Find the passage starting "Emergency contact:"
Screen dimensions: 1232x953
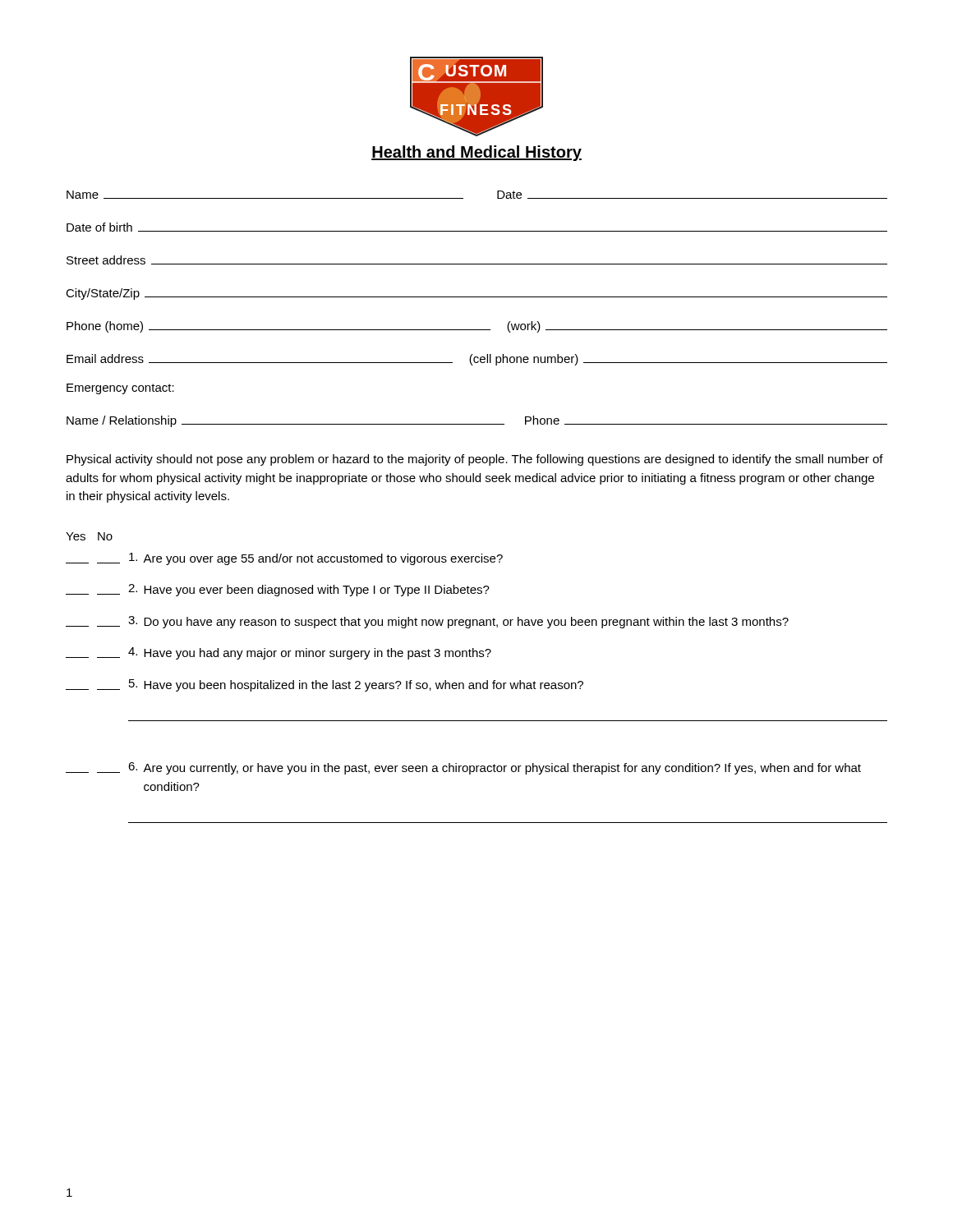(x=120, y=387)
